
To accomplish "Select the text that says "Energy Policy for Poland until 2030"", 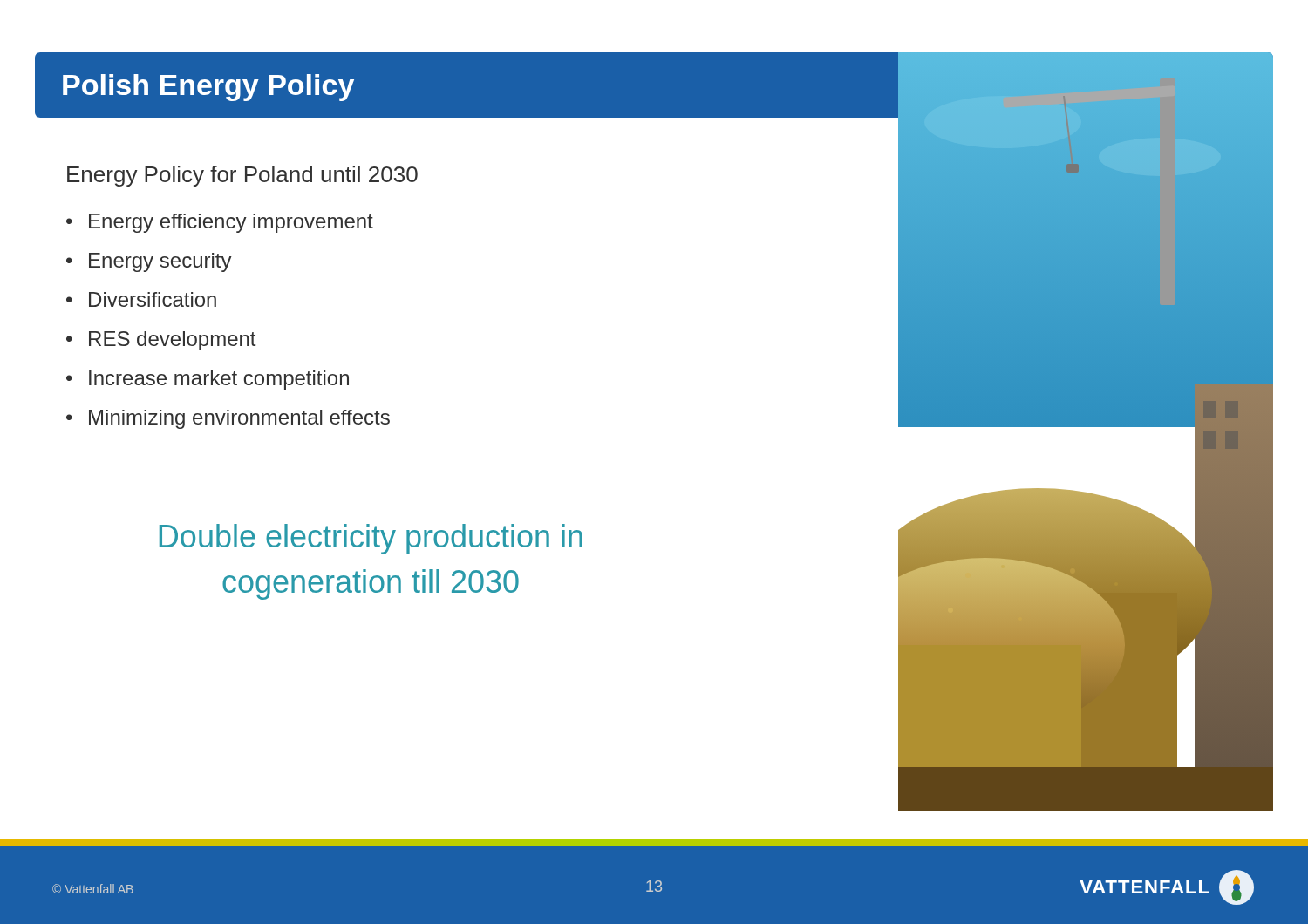I will (242, 174).
